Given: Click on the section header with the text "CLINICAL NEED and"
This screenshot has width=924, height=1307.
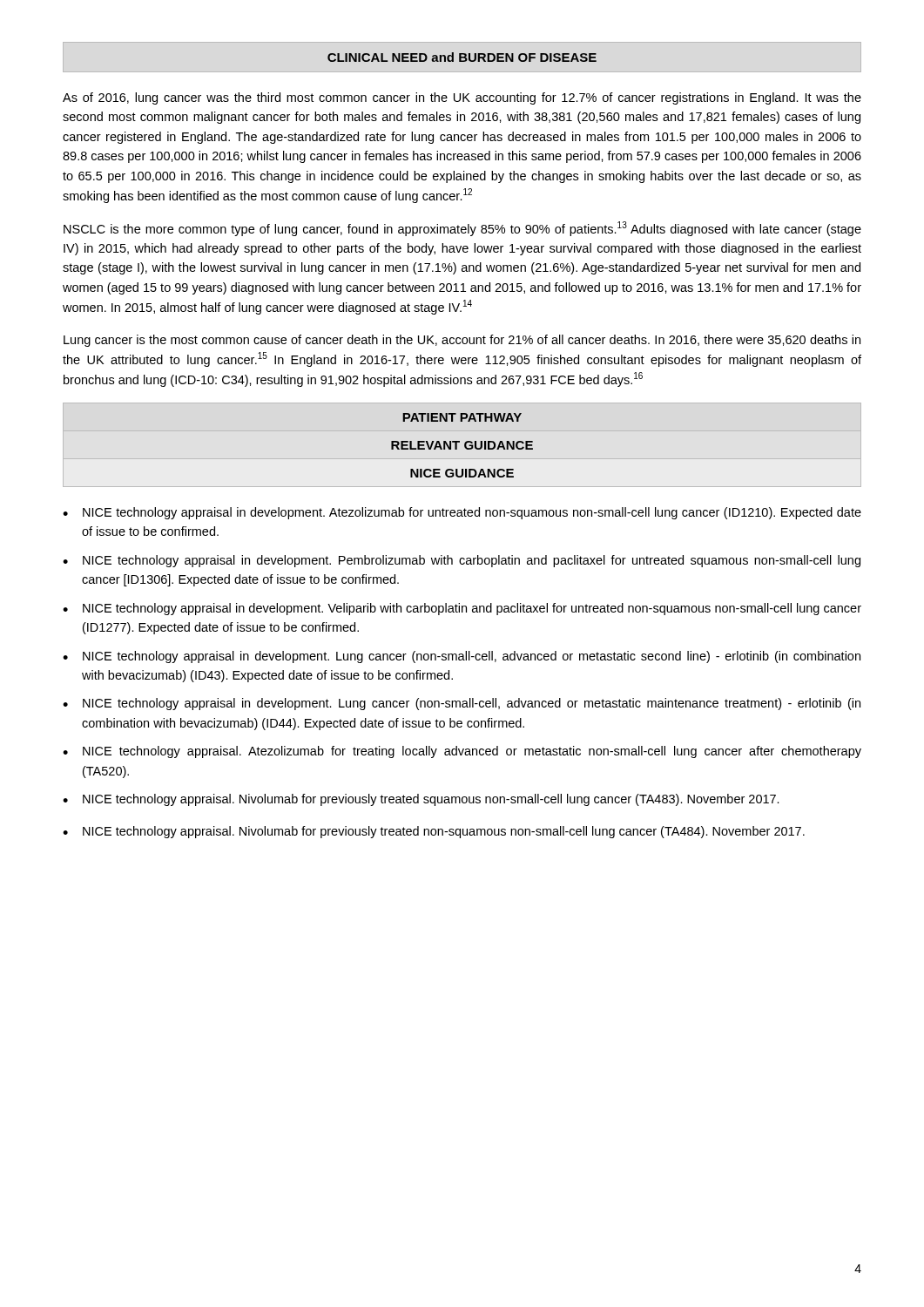Looking at the screenshot, I should tap(462, 57).
